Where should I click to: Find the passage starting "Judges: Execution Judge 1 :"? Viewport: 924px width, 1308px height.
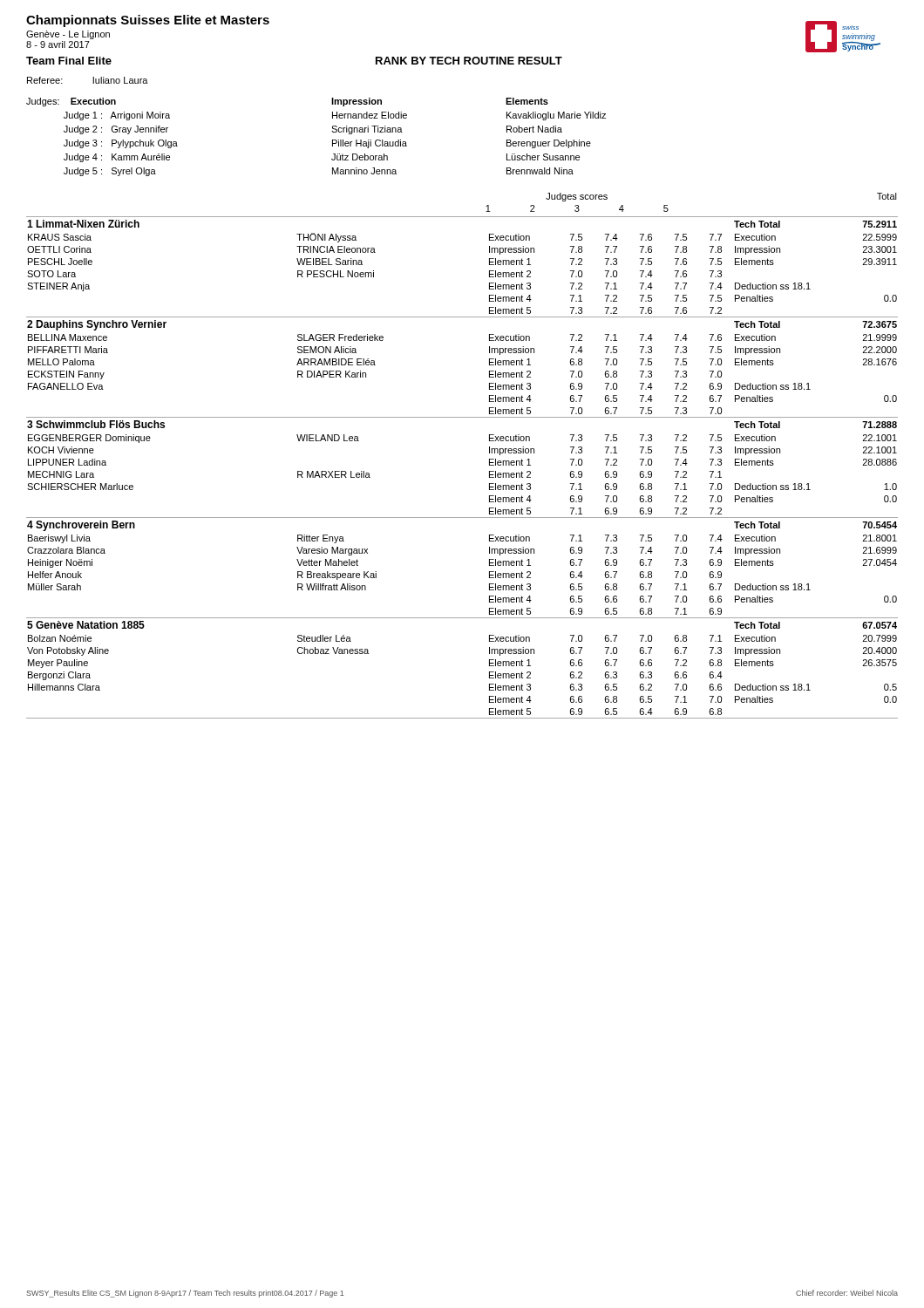102,136
